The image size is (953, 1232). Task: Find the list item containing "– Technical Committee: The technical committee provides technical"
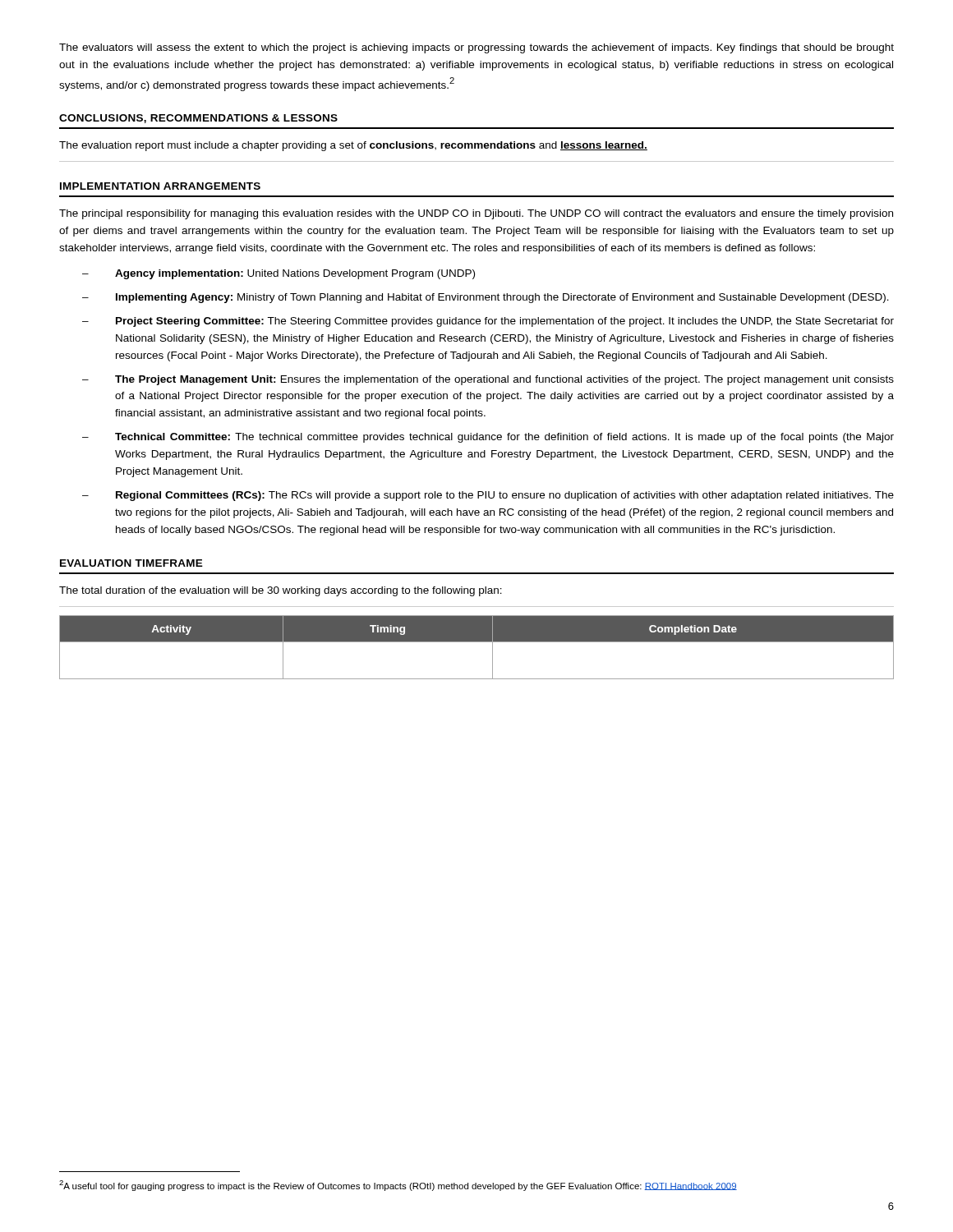click(476, 455)
